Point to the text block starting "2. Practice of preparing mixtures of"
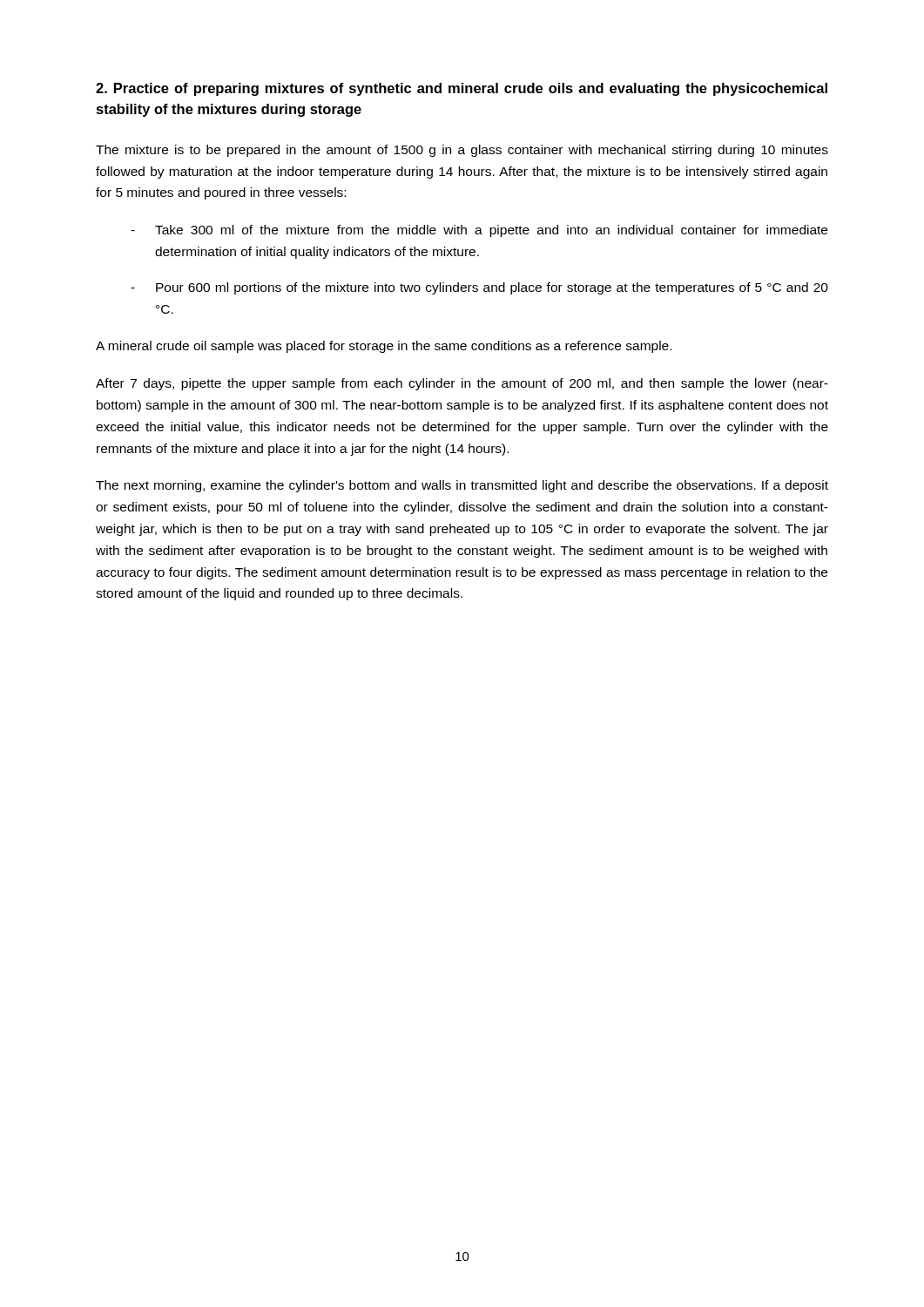The image size is (924, 1307). 462,98
